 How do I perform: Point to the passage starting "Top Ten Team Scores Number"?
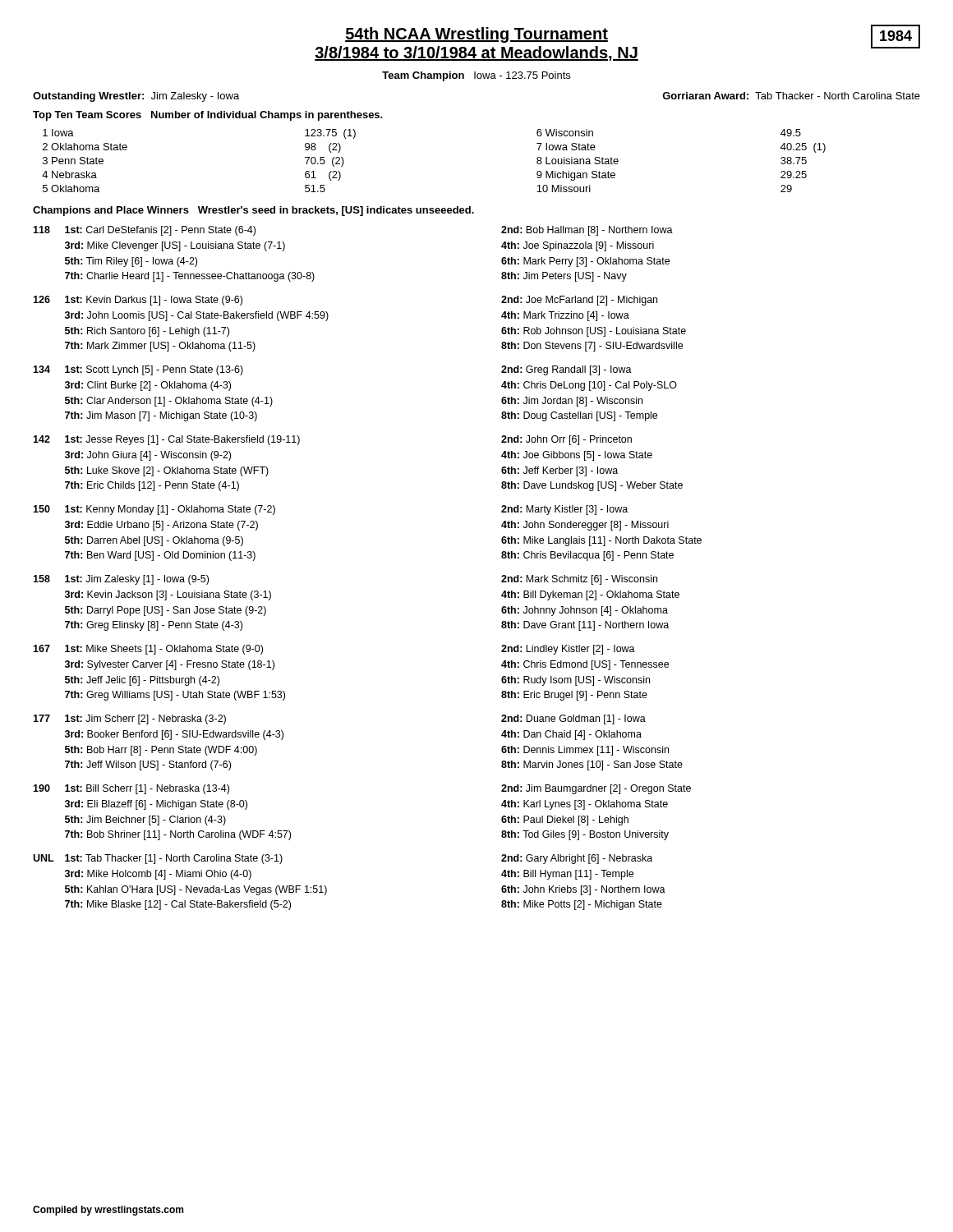coord(208,115)
